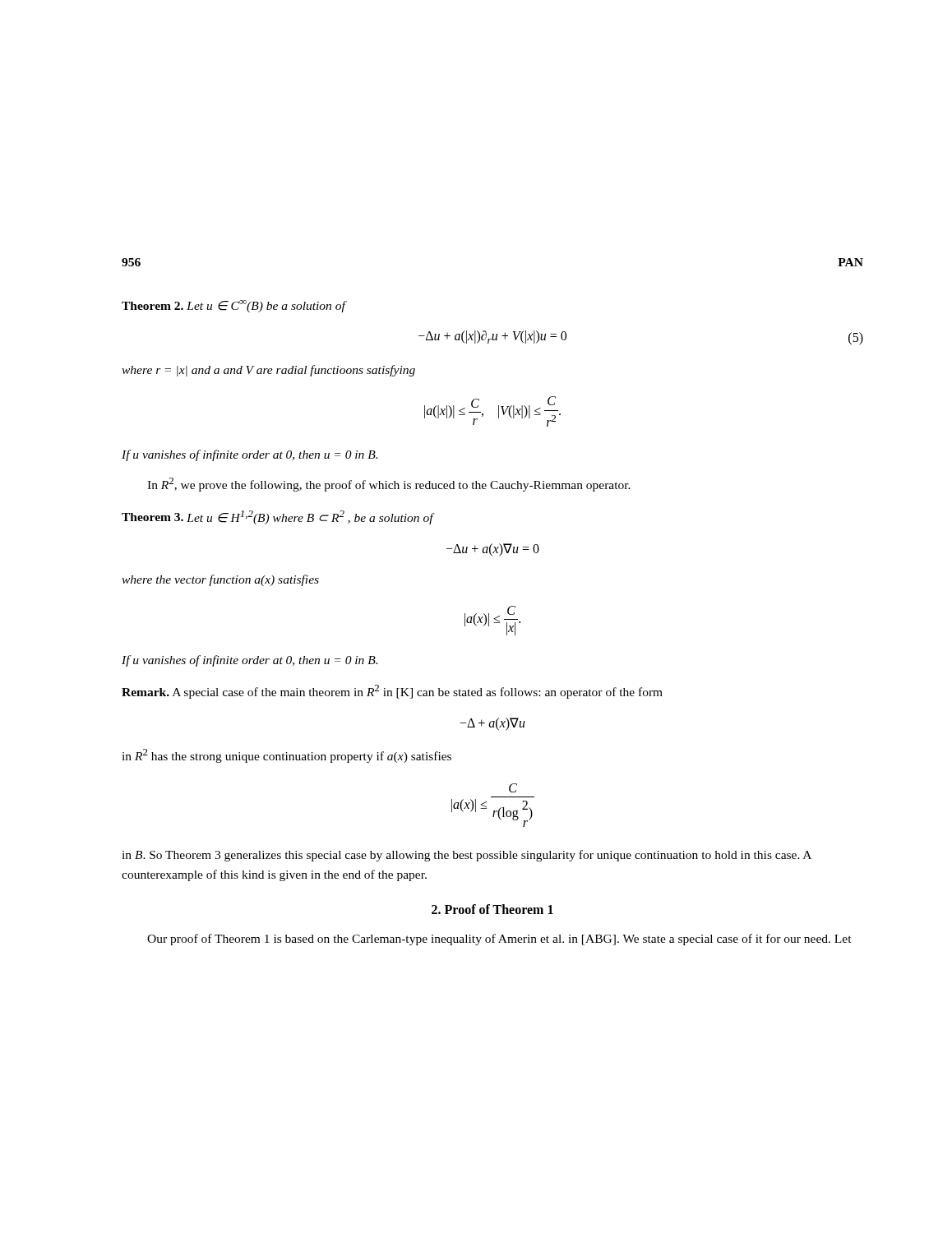Click on the block starting "Our proof of"
This screenshot has width=952, height=1233.
pos(499,938)
